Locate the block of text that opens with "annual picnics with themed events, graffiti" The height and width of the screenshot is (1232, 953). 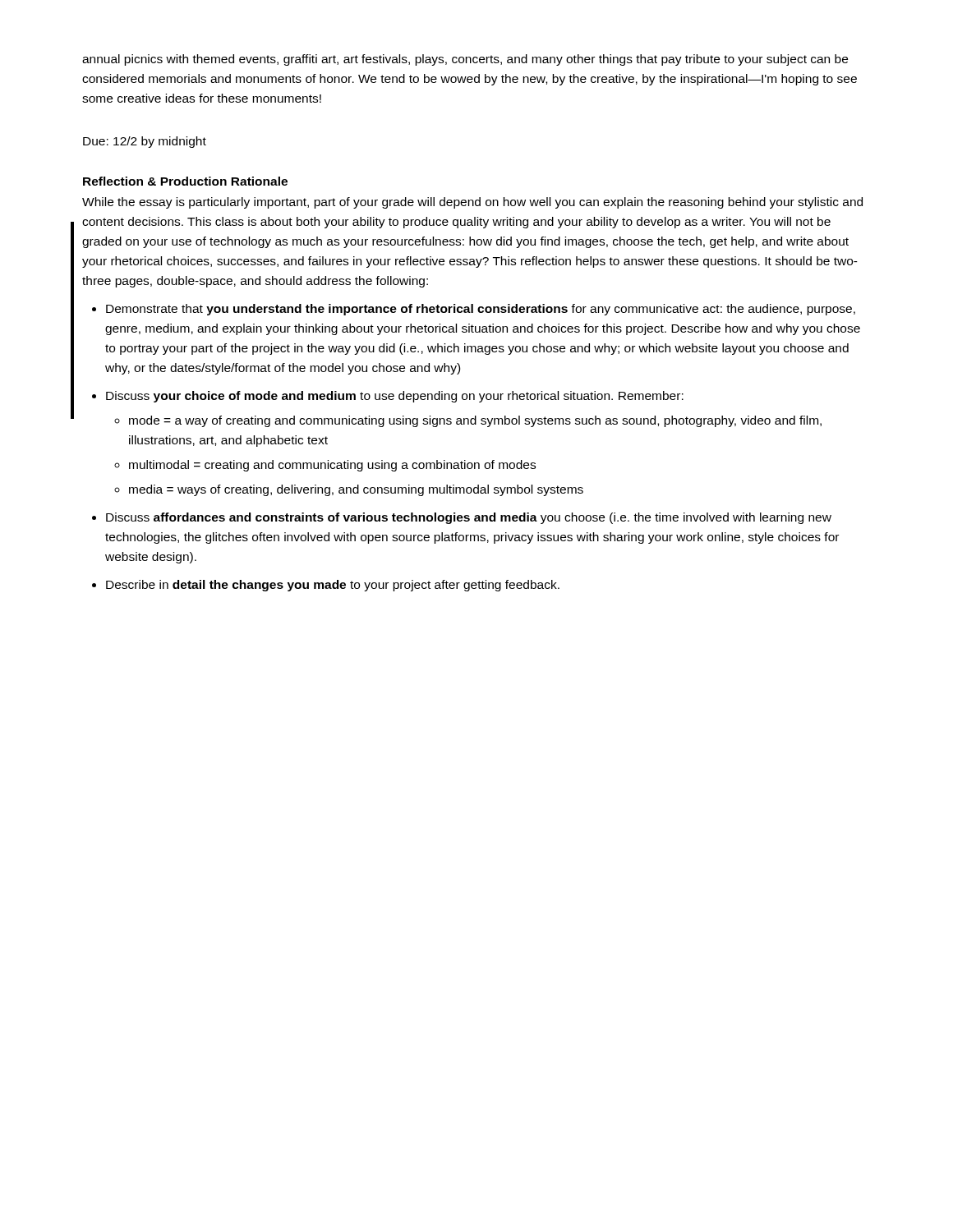[x=470, y=78]
